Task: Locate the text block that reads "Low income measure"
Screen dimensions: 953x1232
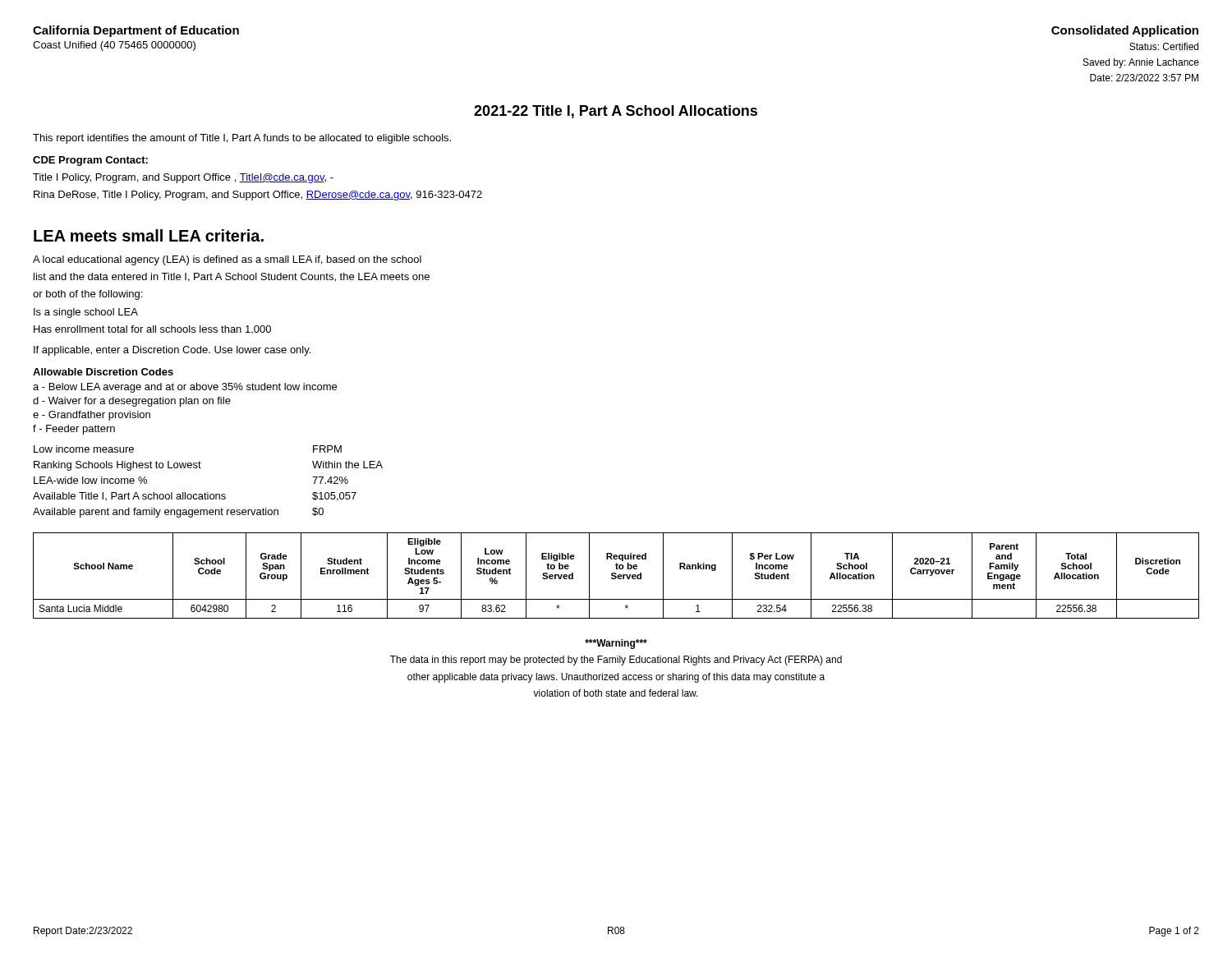Action: (87, 450)
